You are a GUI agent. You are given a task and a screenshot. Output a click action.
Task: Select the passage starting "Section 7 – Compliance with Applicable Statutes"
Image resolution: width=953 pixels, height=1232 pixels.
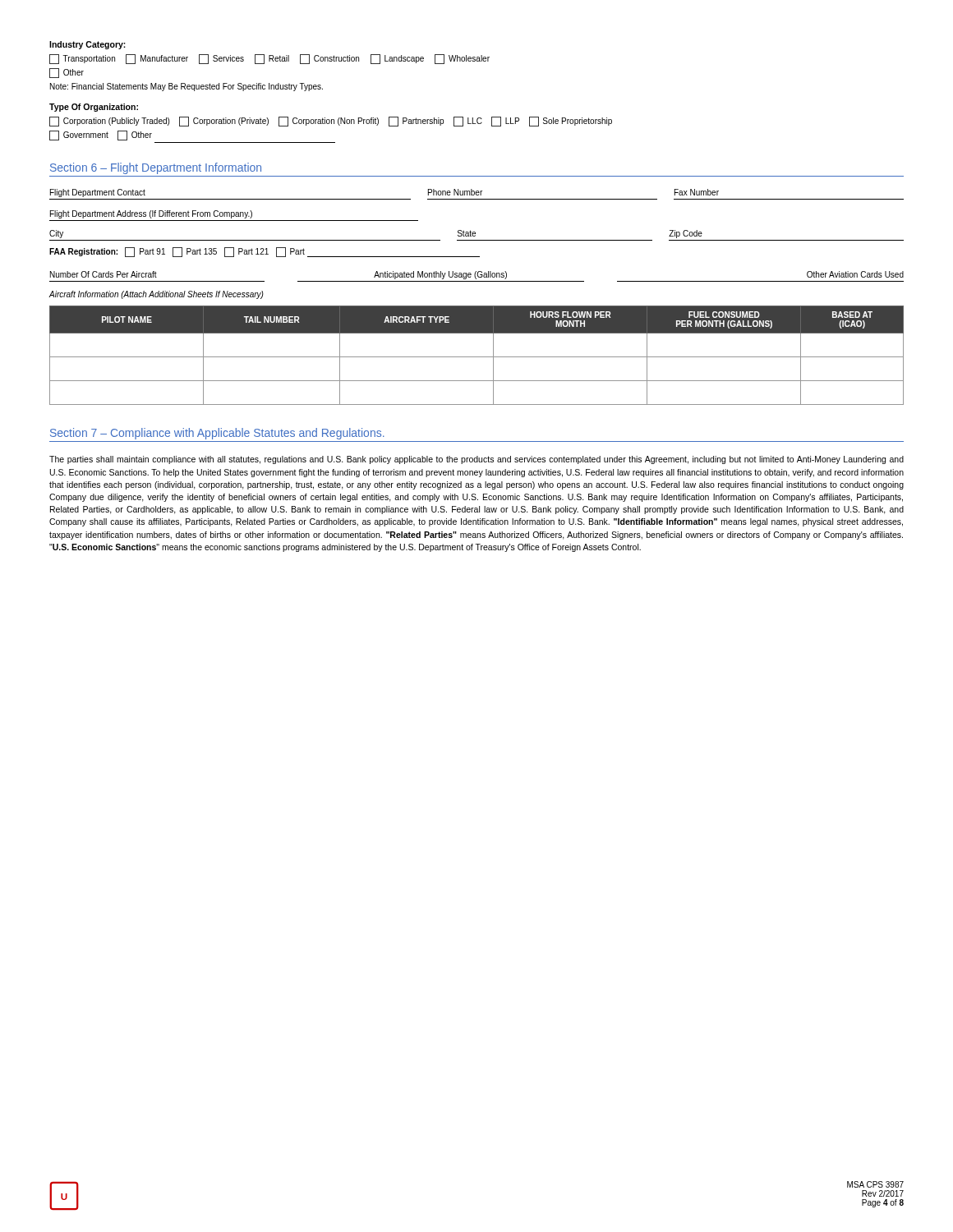coord(217,433)
